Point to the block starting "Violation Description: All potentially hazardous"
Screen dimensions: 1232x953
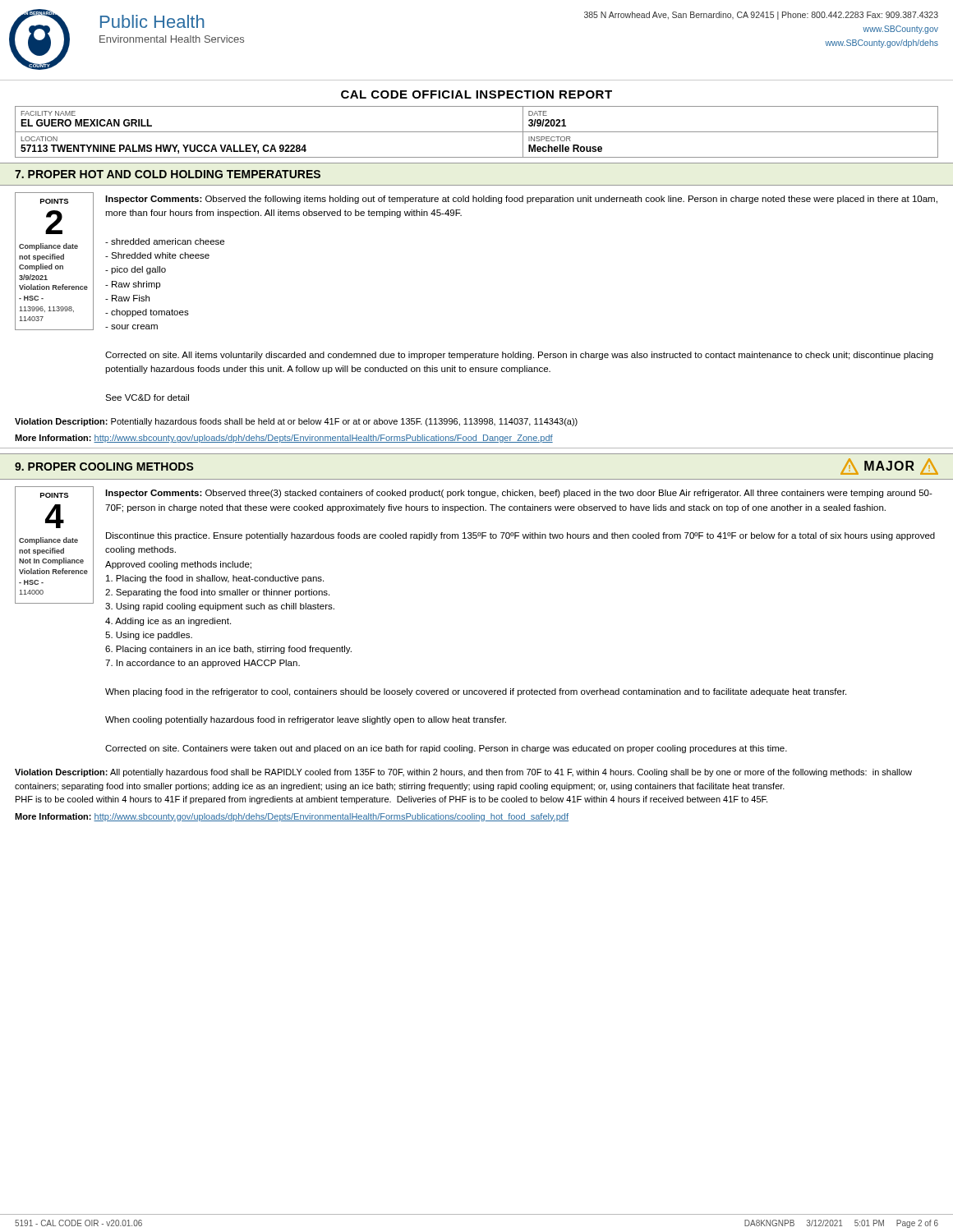point(463,786)
